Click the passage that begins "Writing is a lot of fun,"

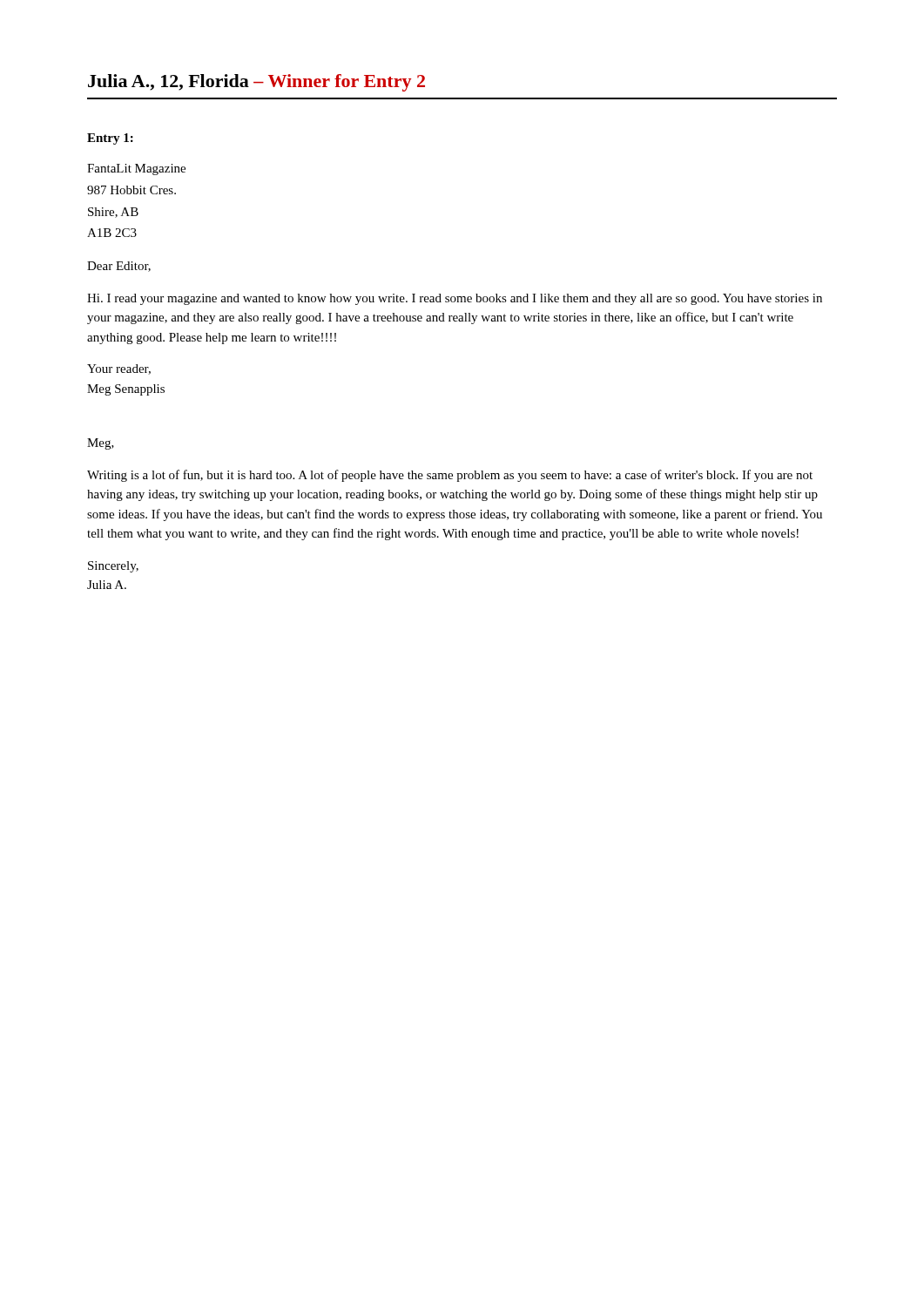pyautogui.click(x=455, y=504)
